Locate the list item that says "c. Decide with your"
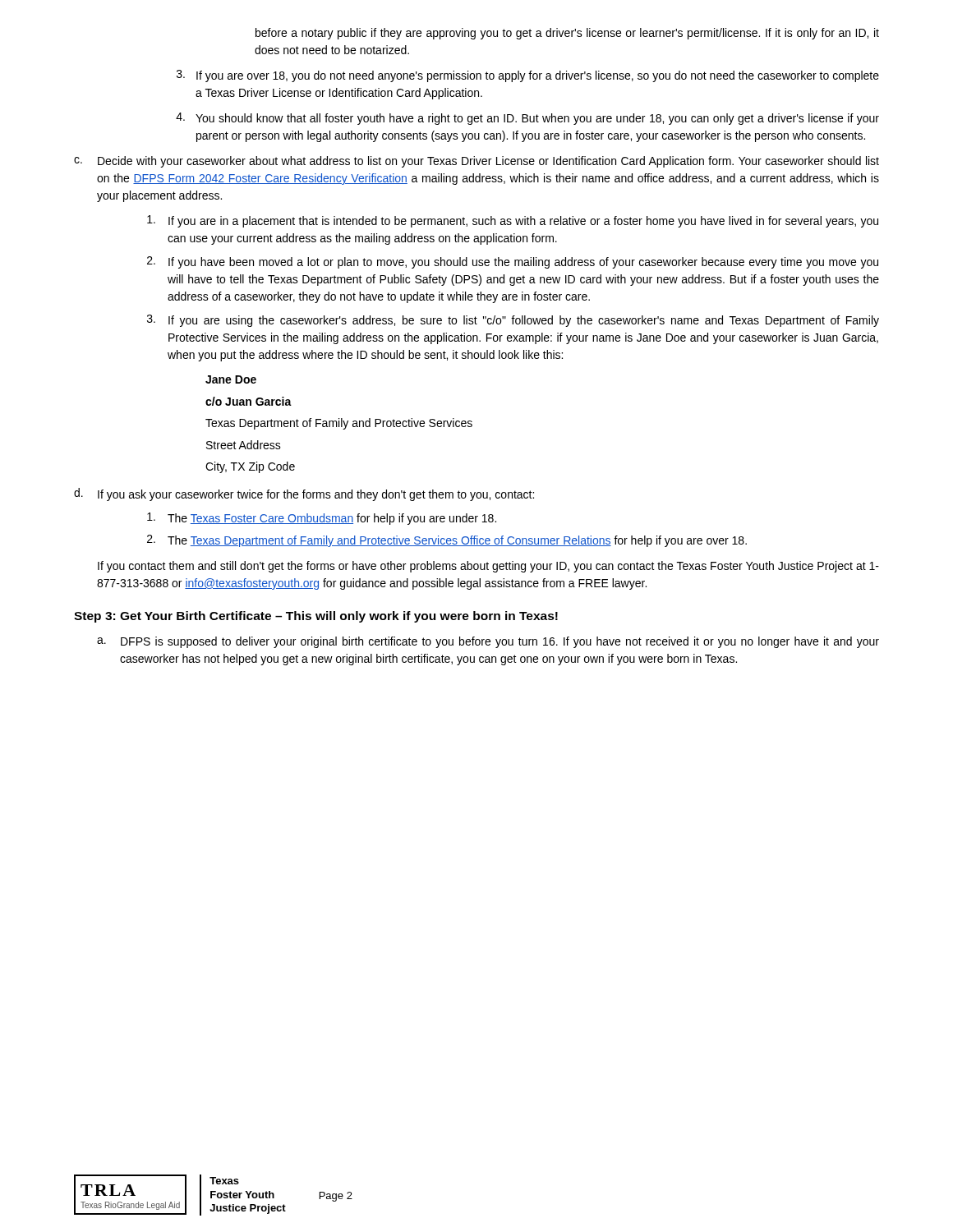This screenshot has width=953, height=1232. click(x=476, y=179)
